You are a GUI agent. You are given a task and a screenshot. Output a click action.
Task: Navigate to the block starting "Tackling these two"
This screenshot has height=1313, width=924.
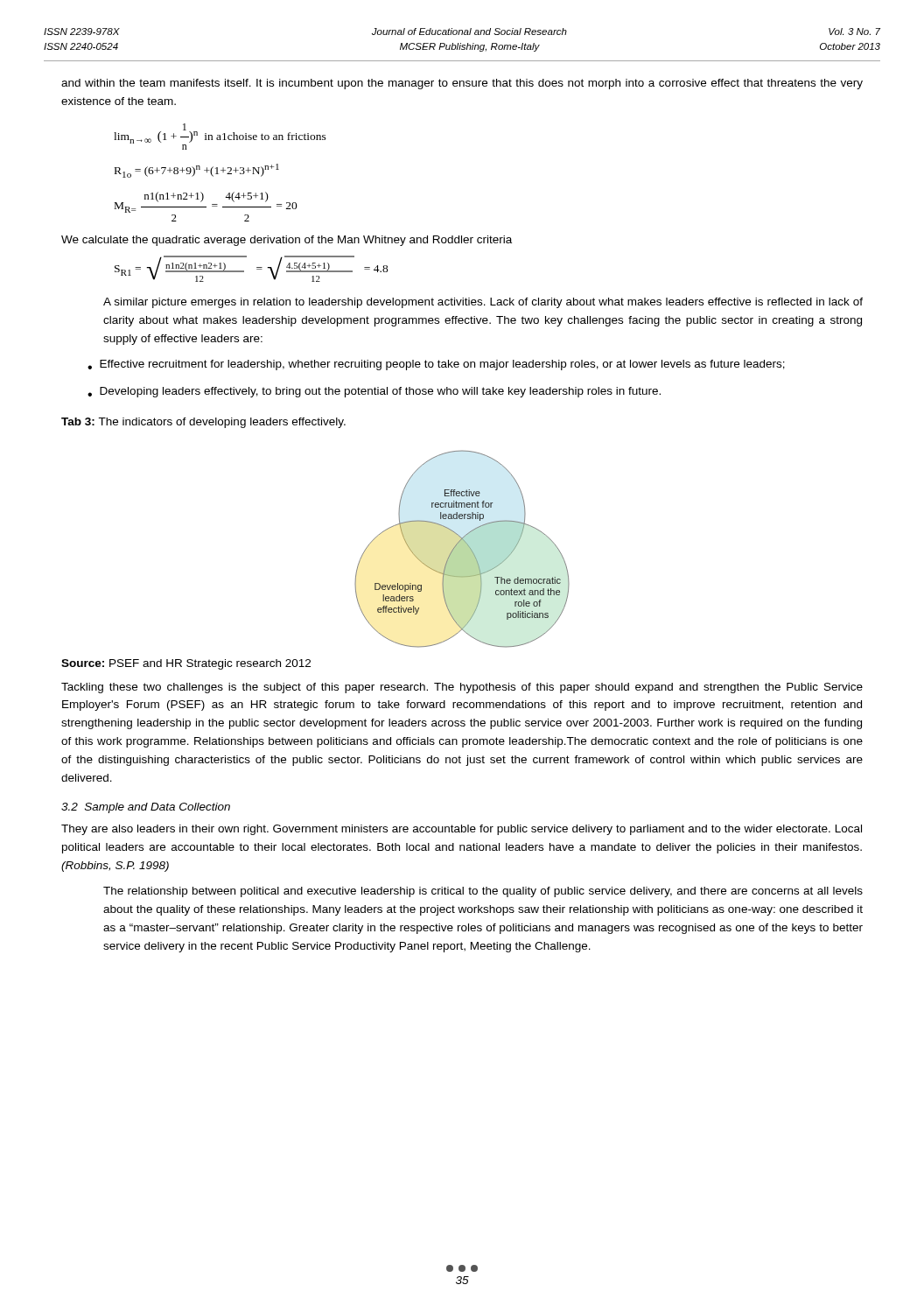462,732
